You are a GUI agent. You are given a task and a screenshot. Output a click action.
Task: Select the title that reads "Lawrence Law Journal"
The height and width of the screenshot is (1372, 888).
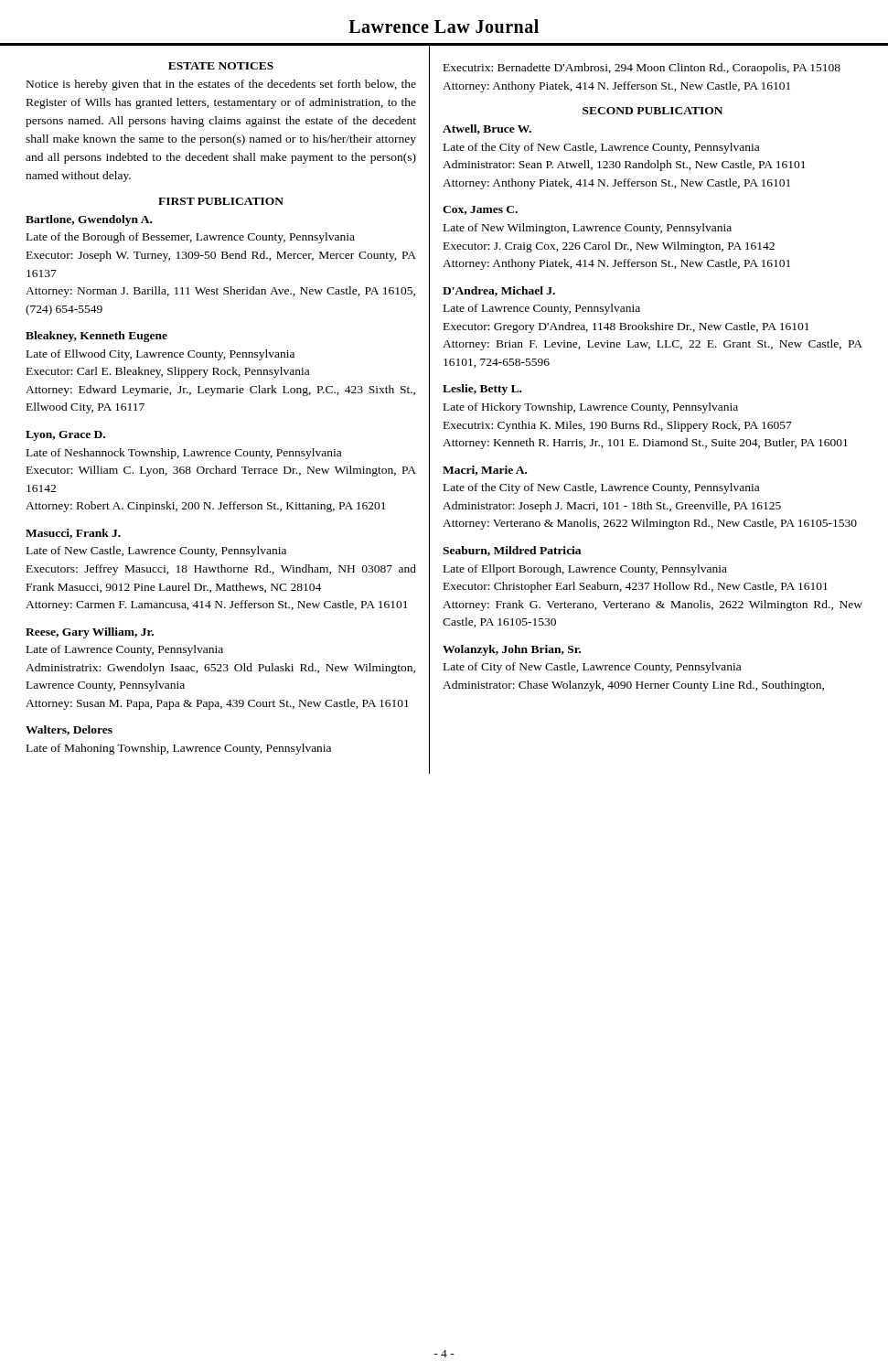[444, 27]
